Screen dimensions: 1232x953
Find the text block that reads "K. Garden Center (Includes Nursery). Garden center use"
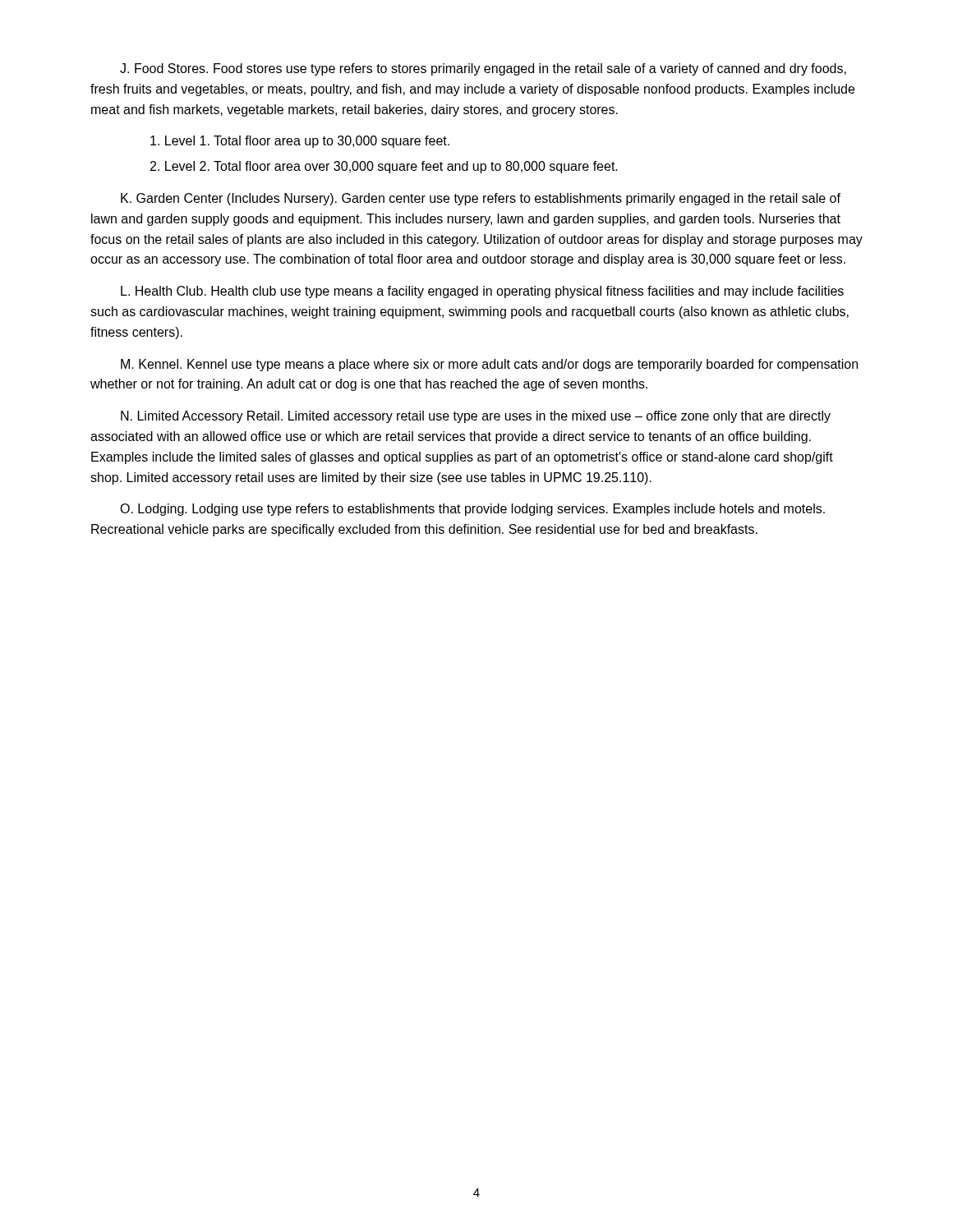[476, 229]
